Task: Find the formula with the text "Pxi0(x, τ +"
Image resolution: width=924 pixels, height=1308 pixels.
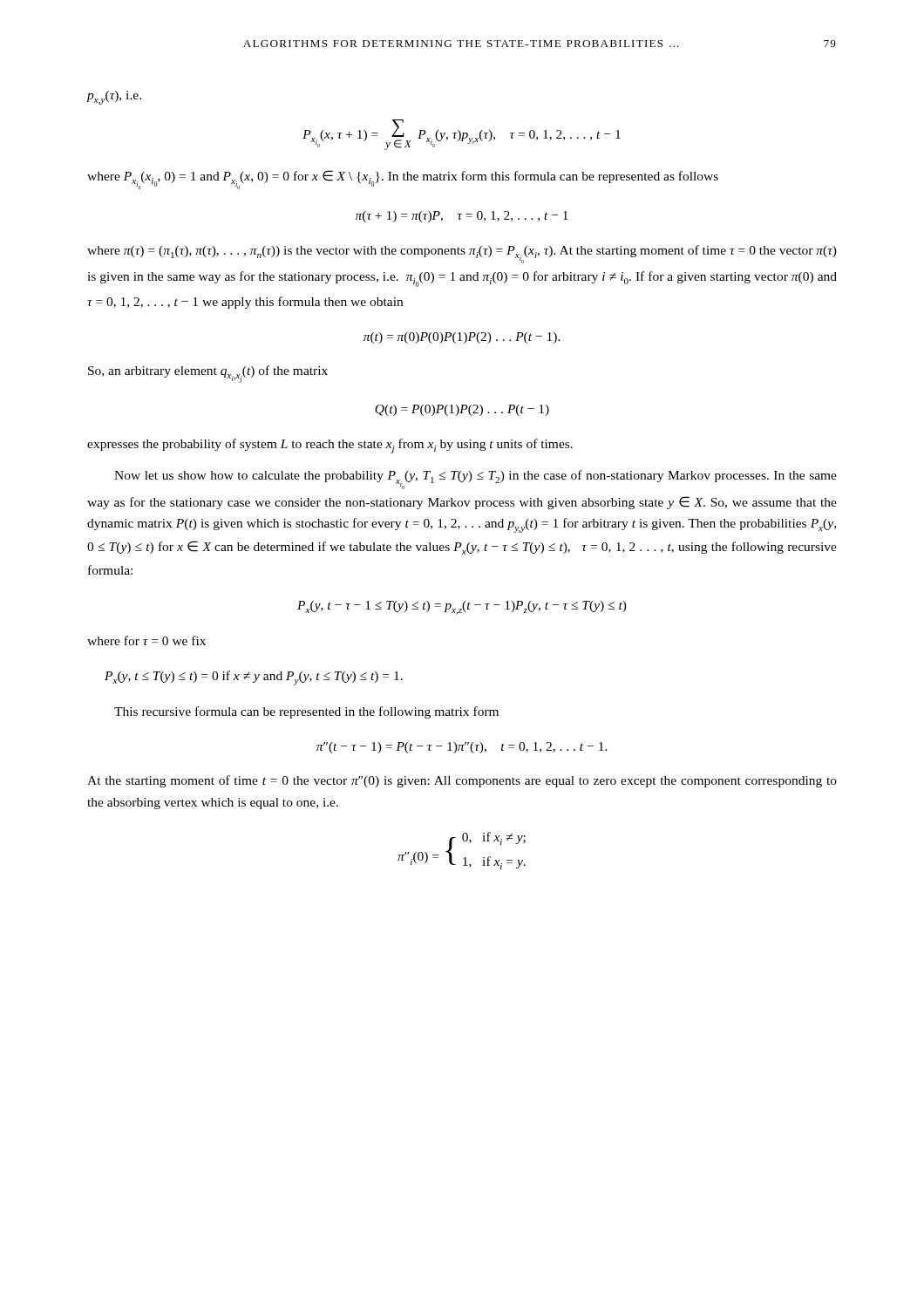Action: 462,135
